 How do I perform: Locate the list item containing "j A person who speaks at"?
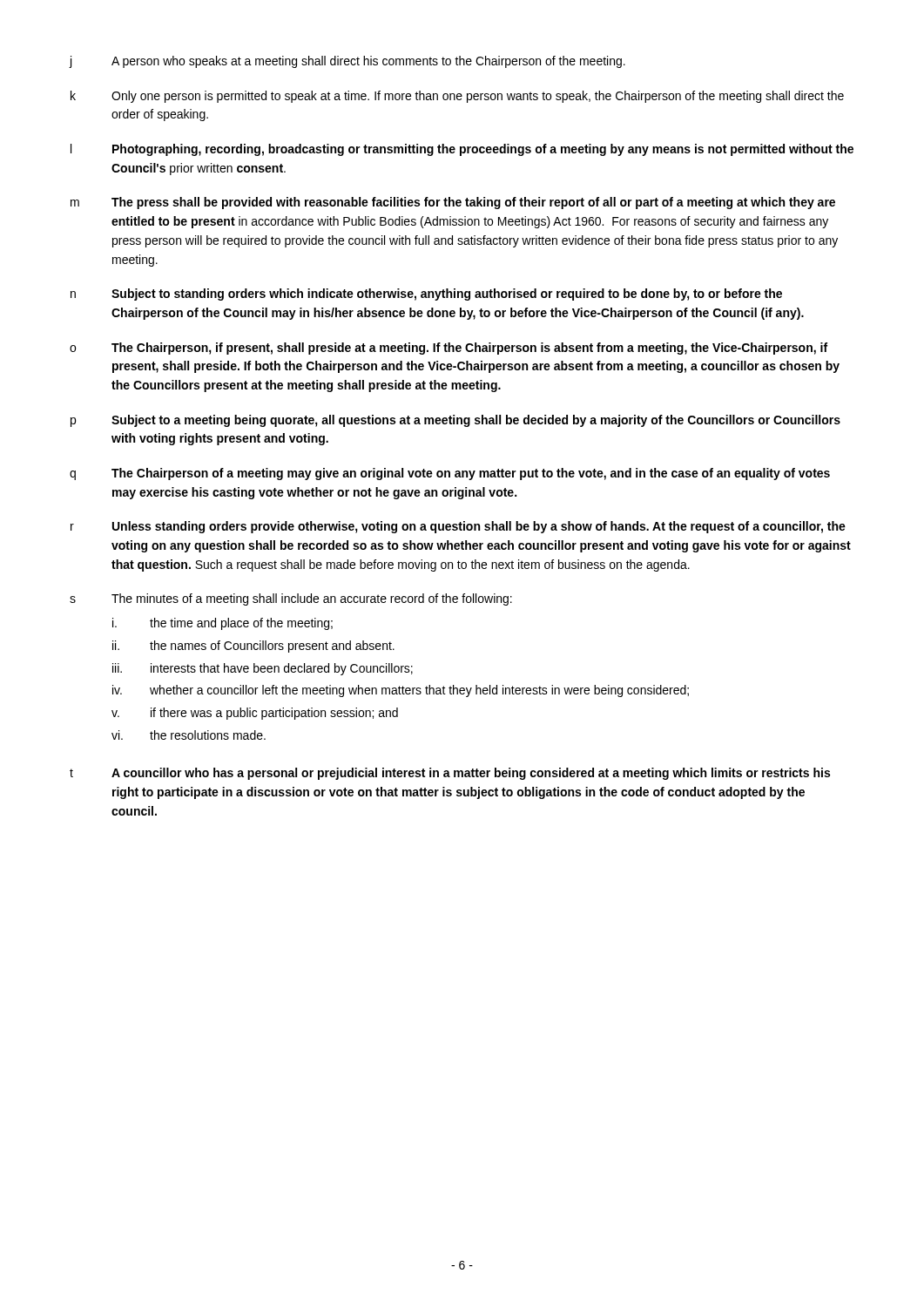[462, 62]
